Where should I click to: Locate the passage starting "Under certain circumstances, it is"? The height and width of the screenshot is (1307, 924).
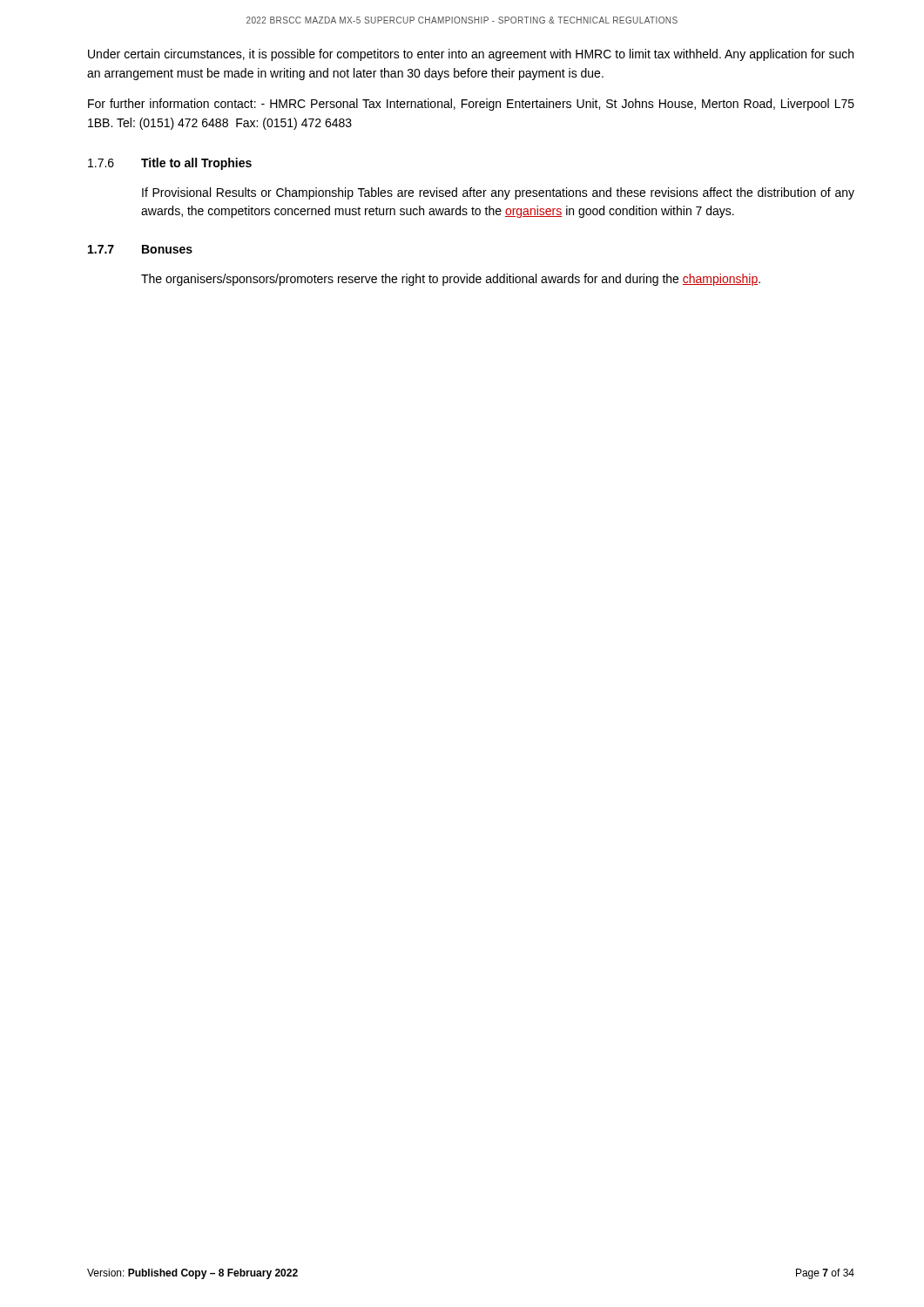point(471,63)
